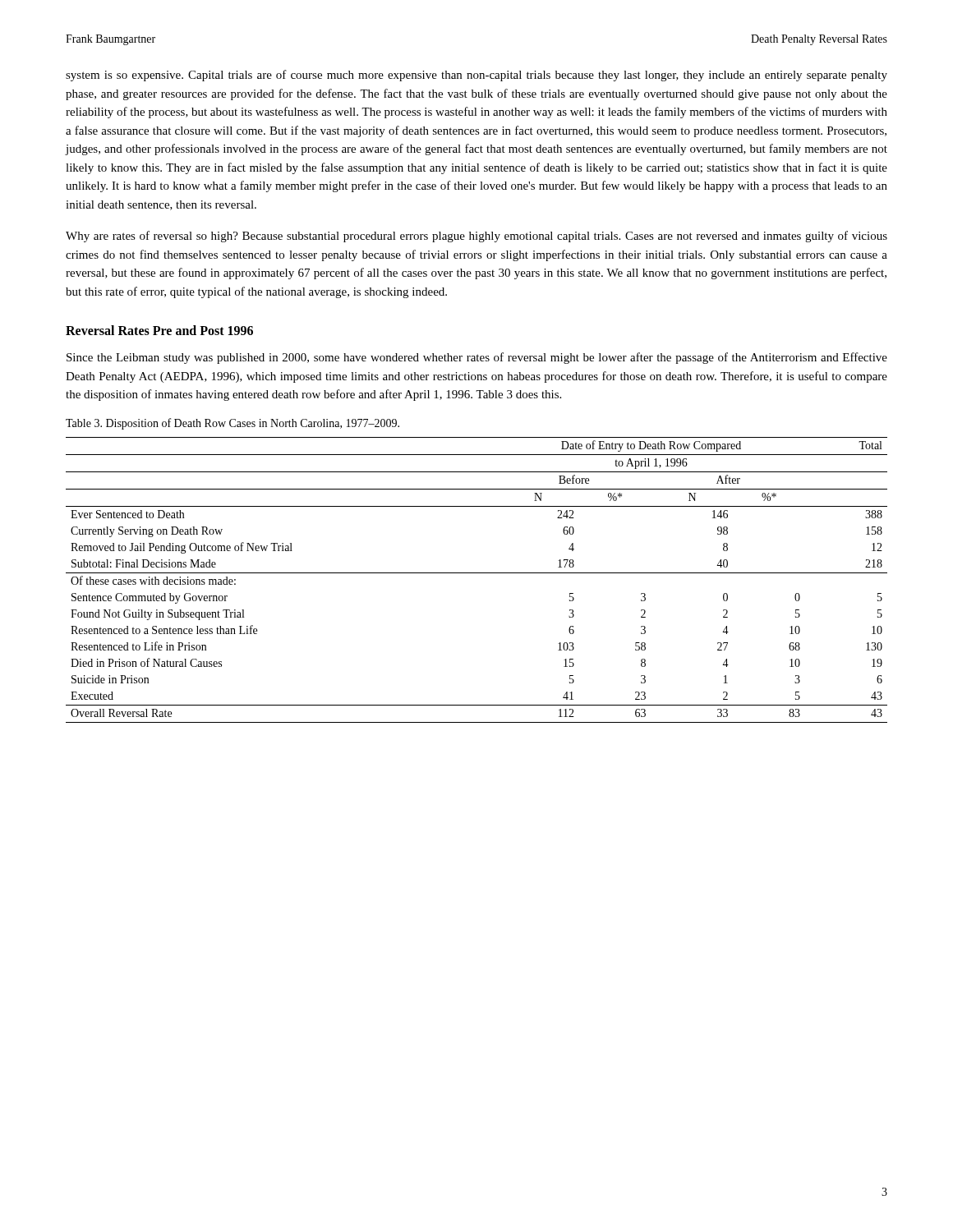Find the section header with the text "Reversal Rates Pre and Post"
953x1232 pixels.
click(160, 331)
